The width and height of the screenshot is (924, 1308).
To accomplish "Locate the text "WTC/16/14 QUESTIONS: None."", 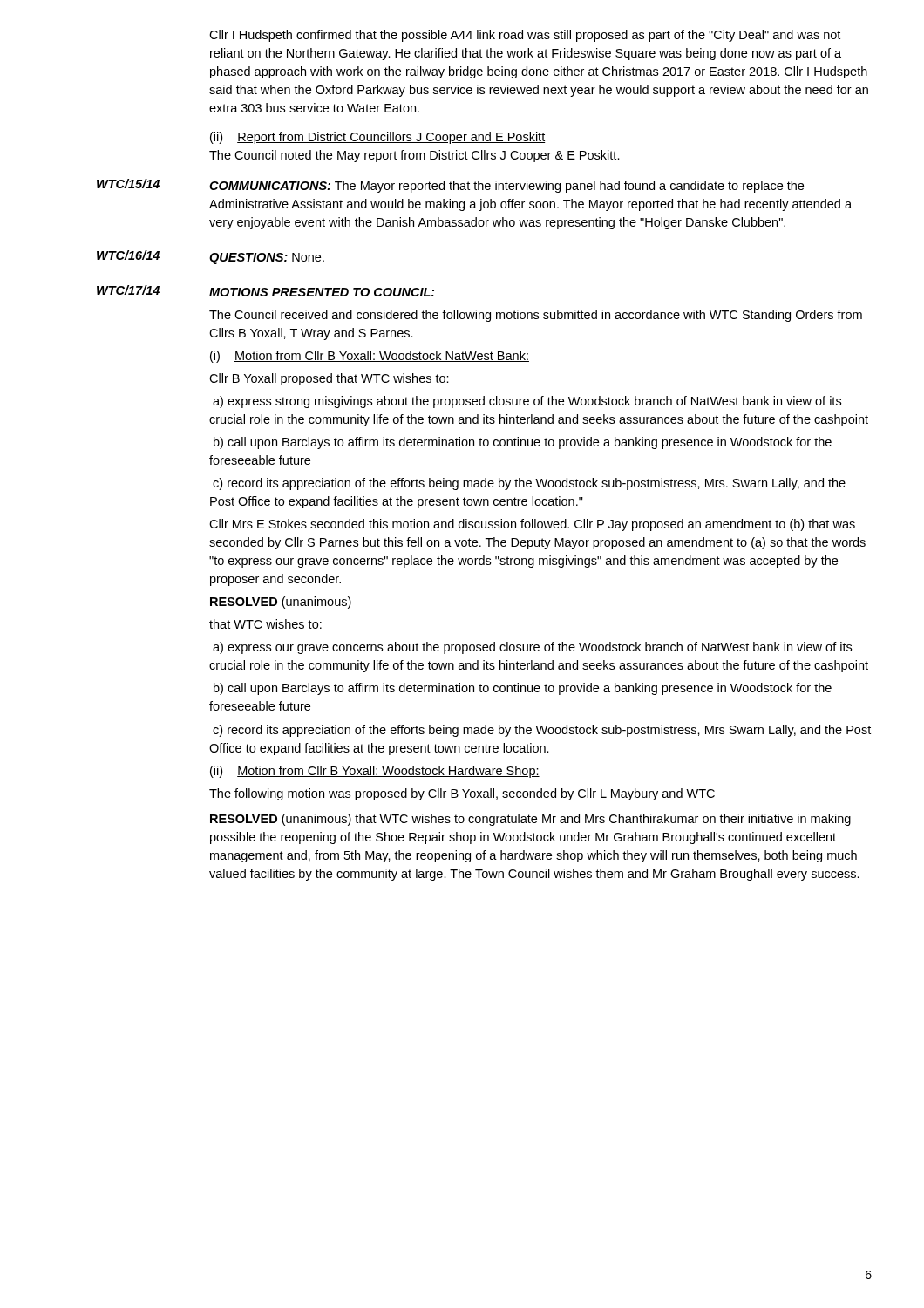I will click(x=211, y=257).
